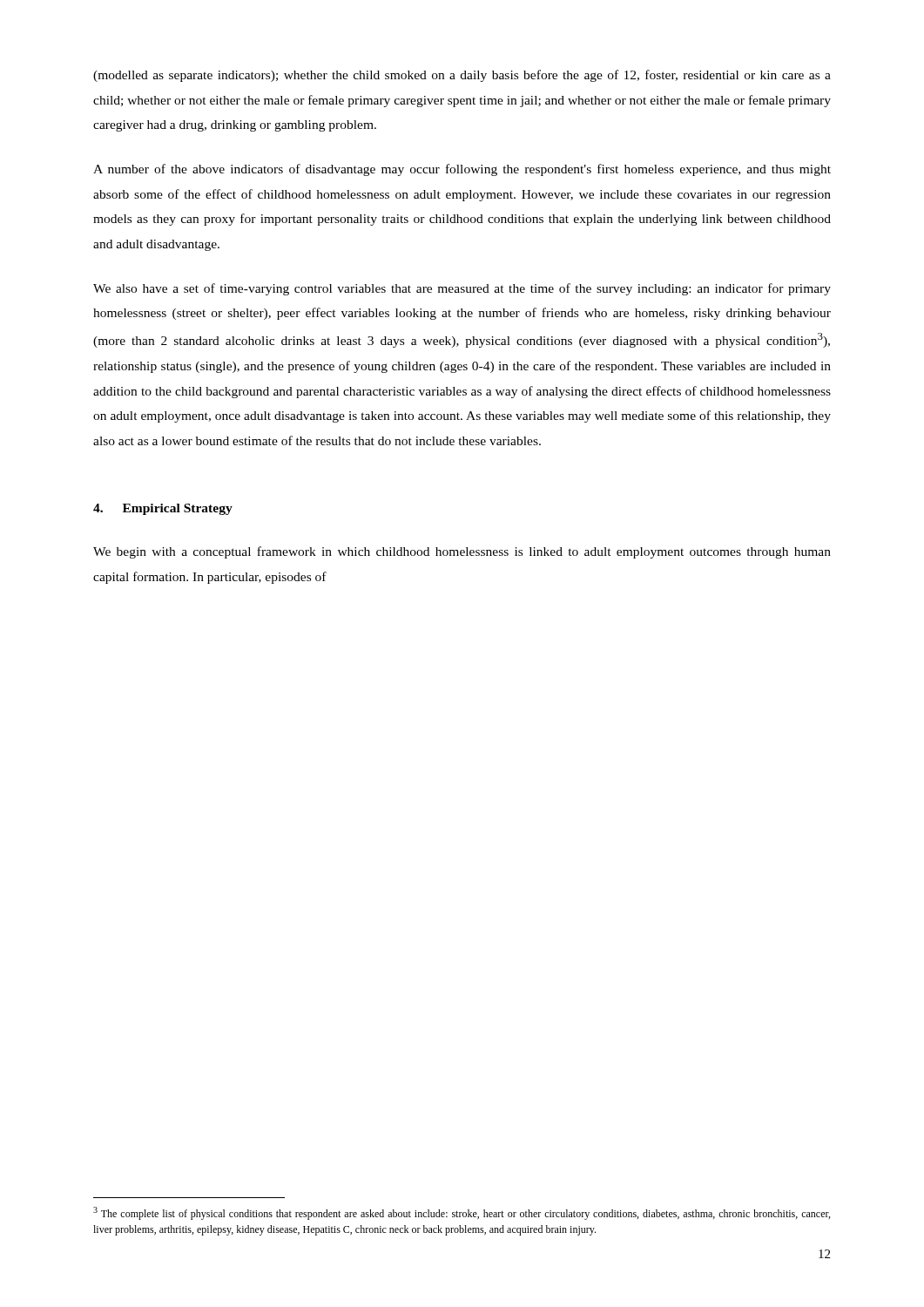Click on the block starting "3 The complete list"
Viewport: 924px width, 1307px height.
point(462,1220)
